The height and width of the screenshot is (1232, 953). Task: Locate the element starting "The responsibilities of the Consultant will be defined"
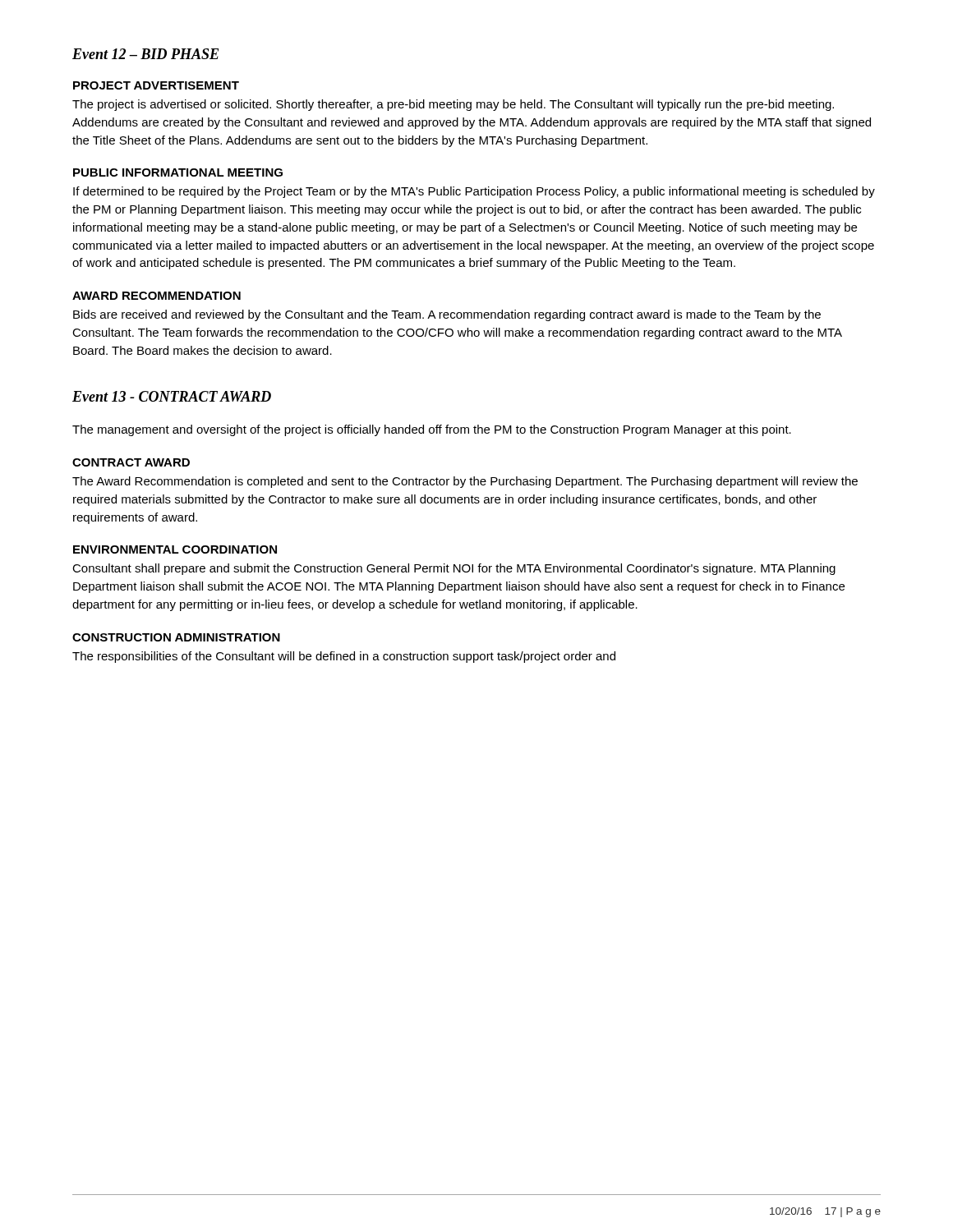pos(344,655)
